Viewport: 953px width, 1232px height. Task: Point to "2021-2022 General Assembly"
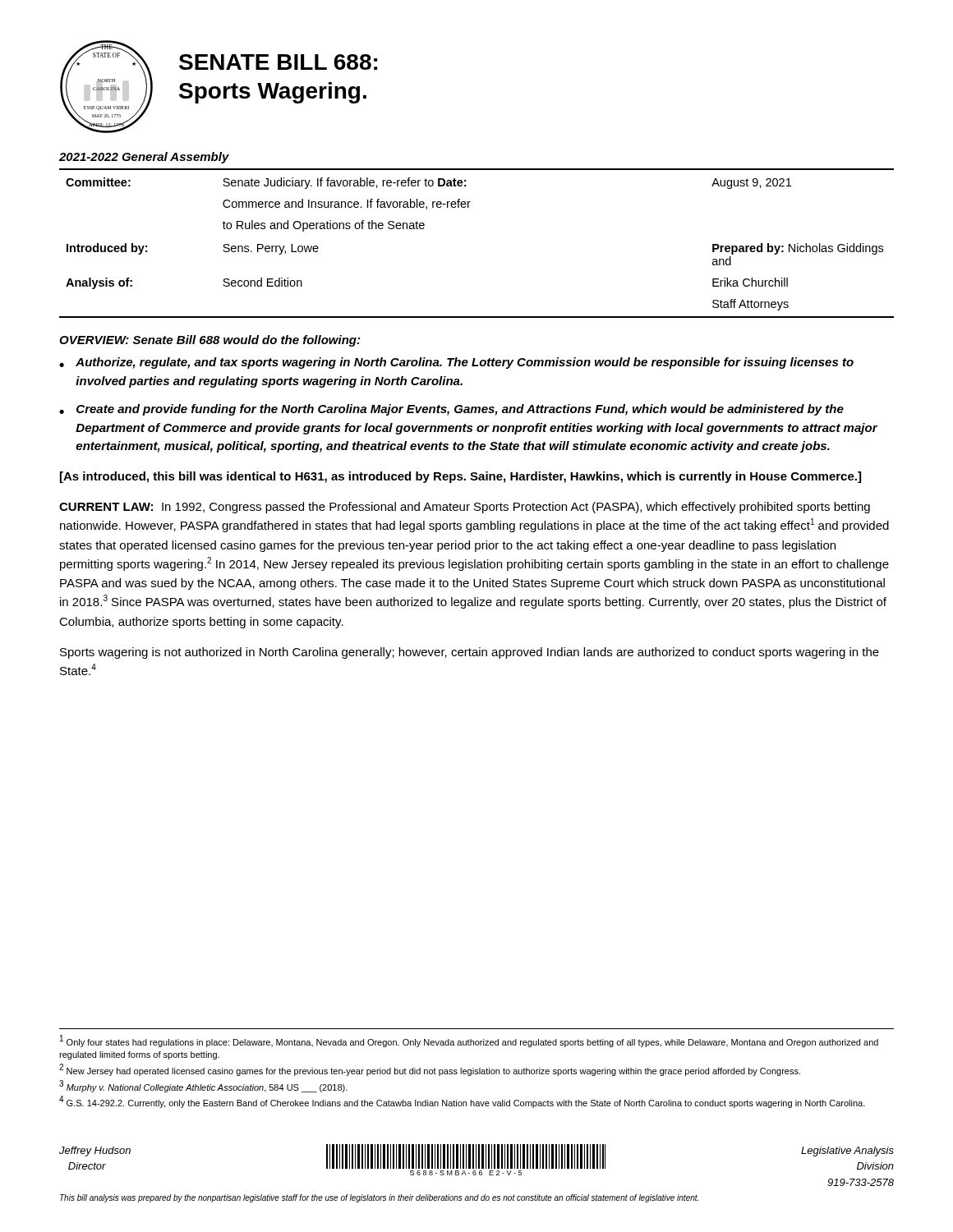tap(144, 156)
